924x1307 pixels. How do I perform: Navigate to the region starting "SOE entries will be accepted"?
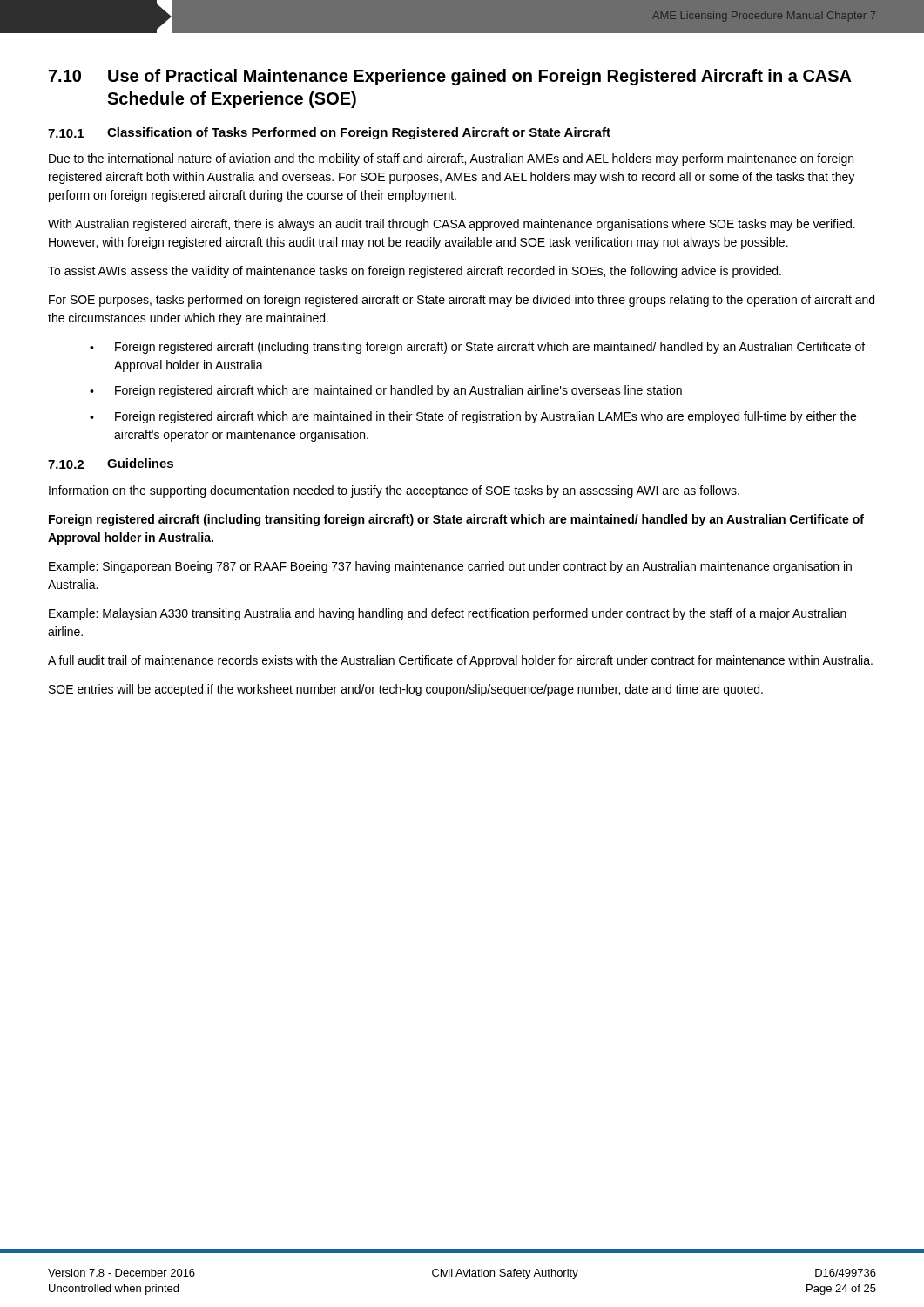pos(406,689)
